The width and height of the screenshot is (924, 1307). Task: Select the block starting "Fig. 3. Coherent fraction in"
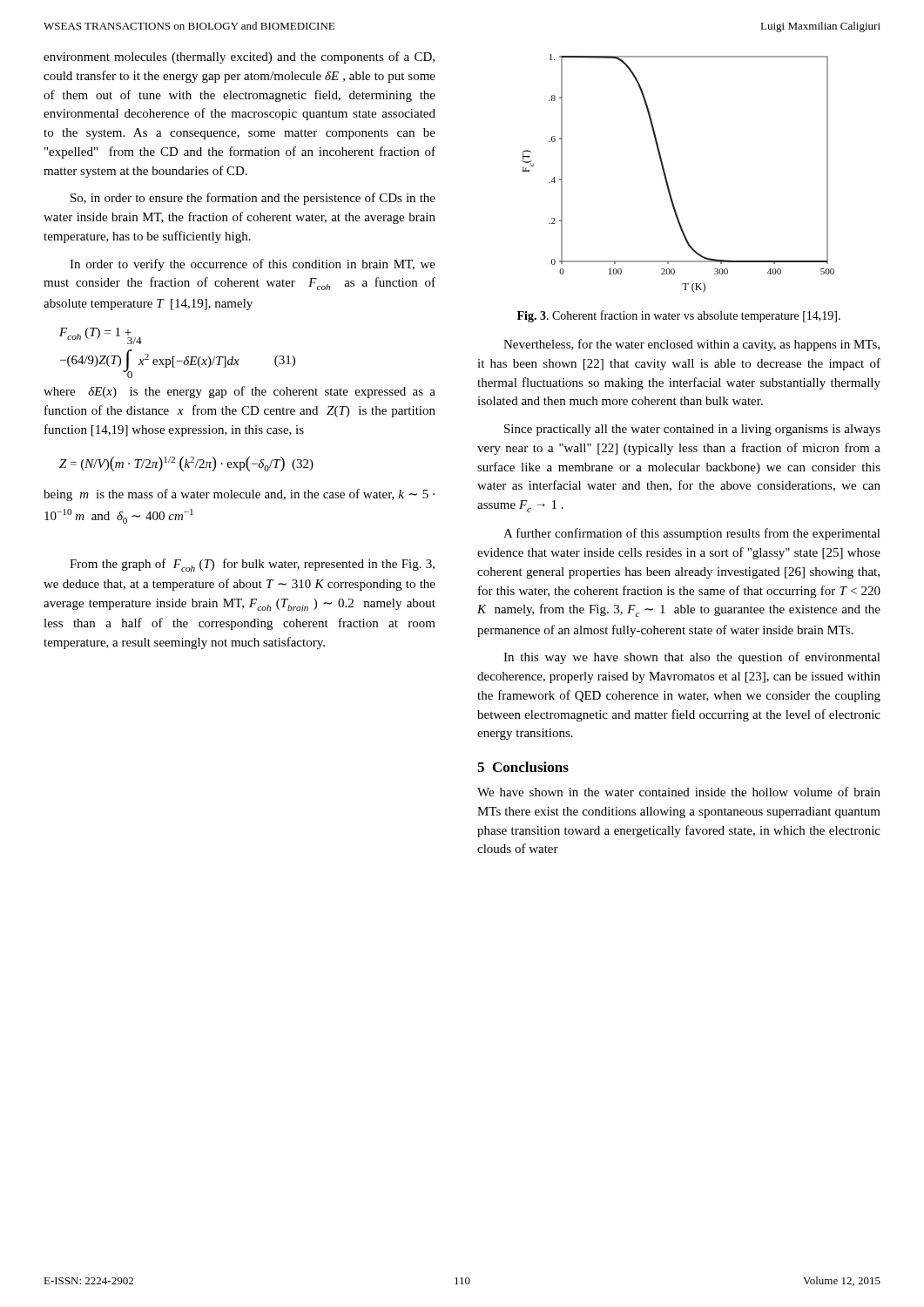(x=679, y=316)
